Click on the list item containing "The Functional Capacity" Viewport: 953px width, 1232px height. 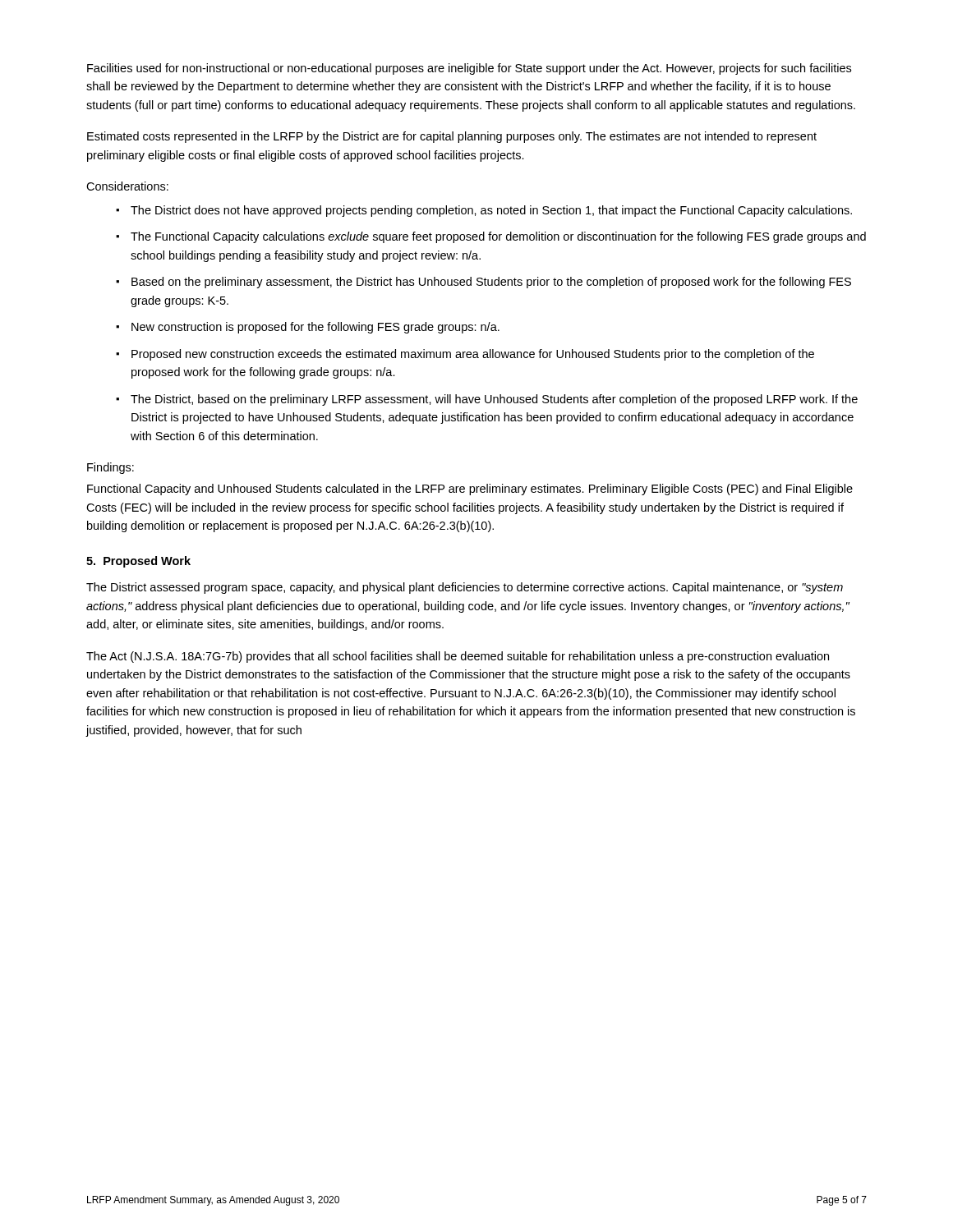coord(499,246)
